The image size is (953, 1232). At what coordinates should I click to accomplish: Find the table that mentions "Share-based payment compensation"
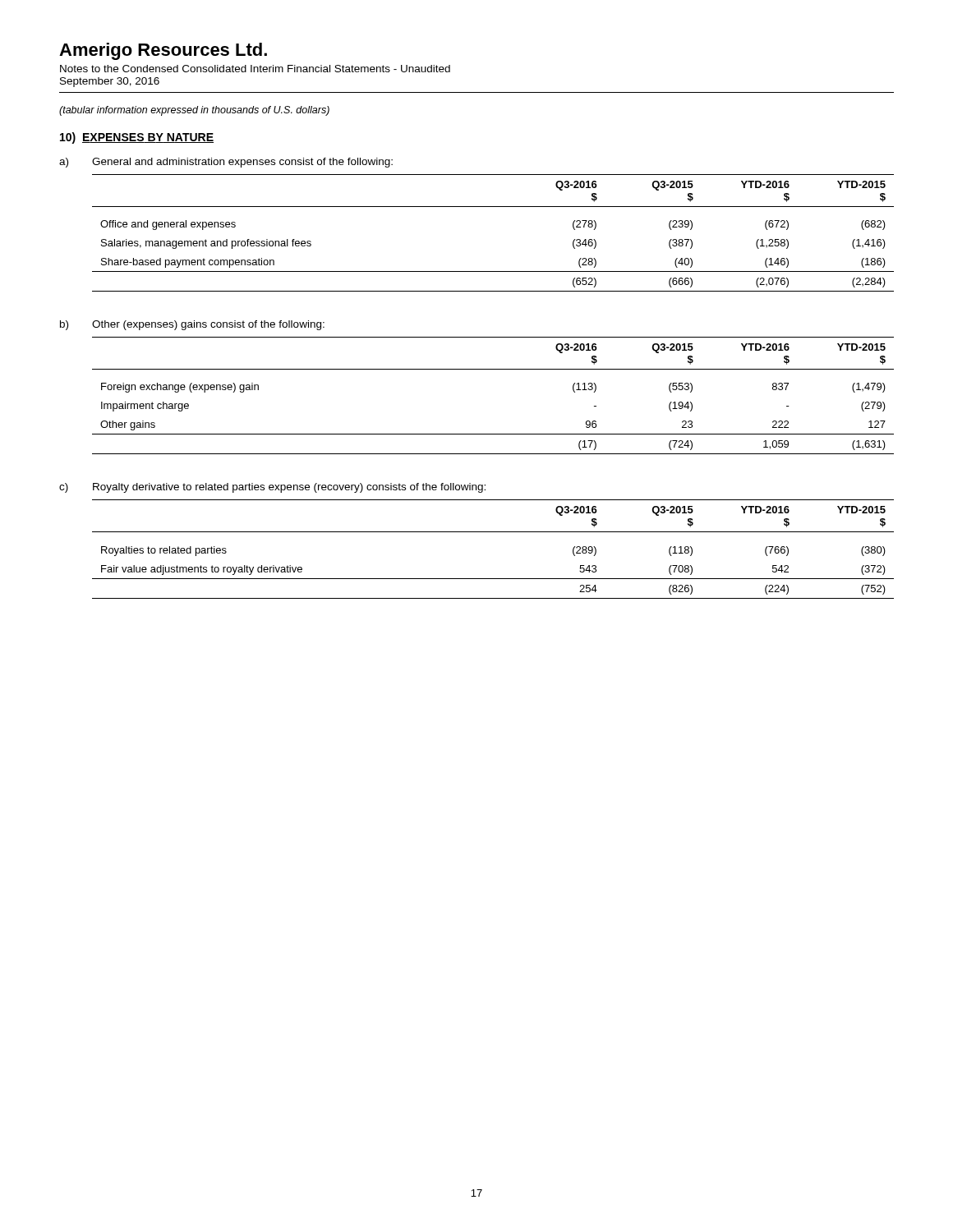(x=493, y=233)
